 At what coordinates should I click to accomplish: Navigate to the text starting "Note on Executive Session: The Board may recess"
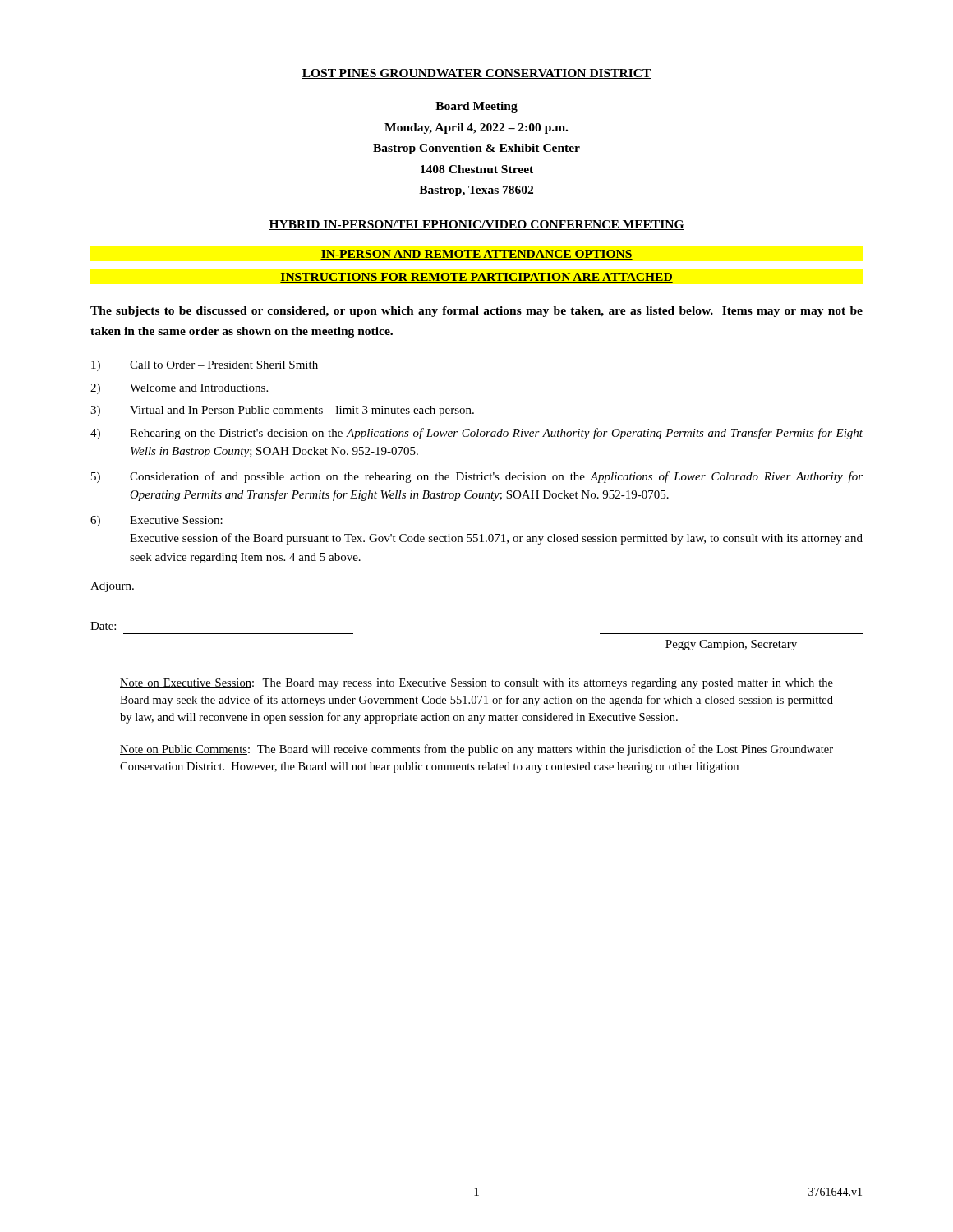(x=476, y=700)
